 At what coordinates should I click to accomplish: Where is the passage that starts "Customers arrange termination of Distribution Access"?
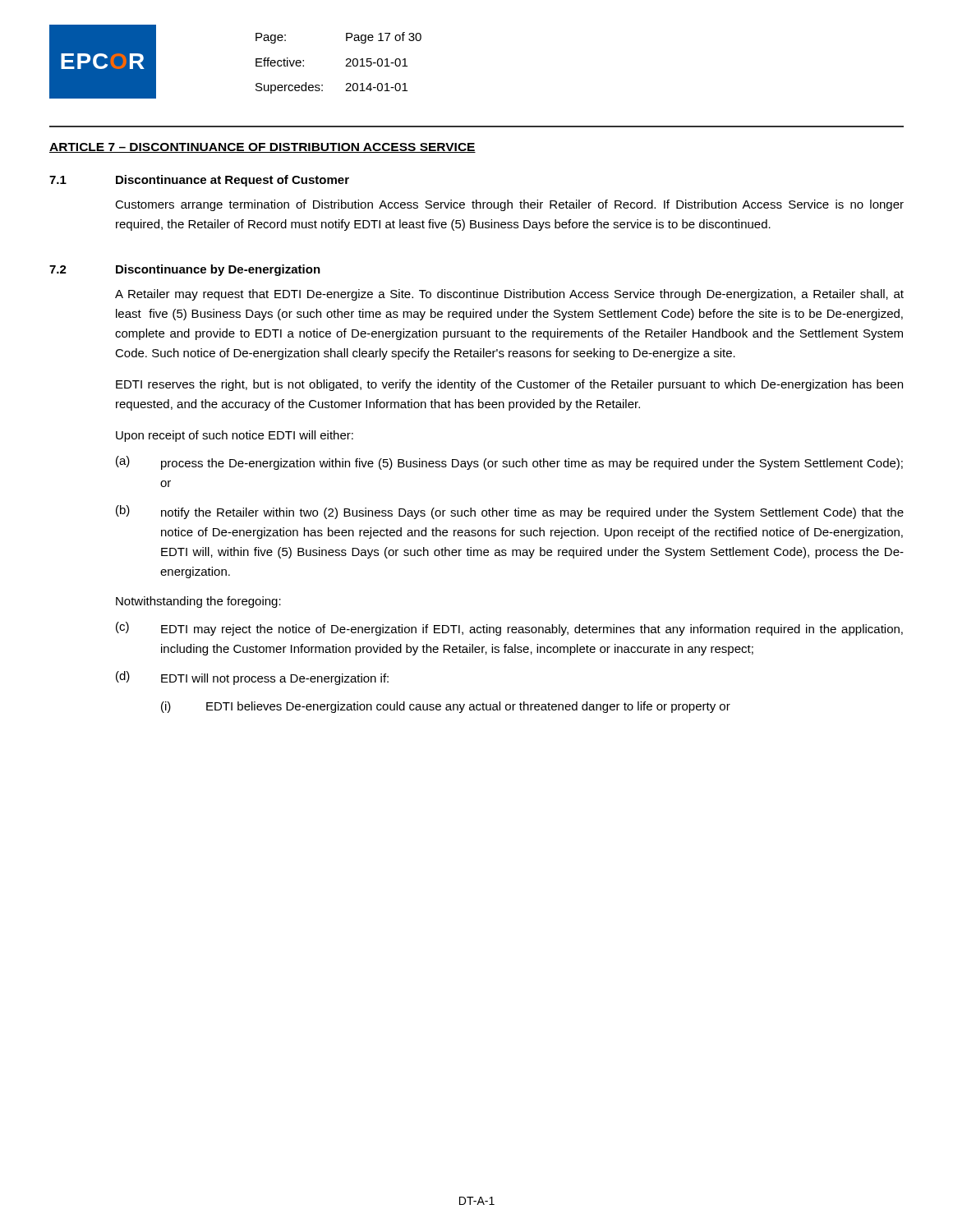pos(509,214)
